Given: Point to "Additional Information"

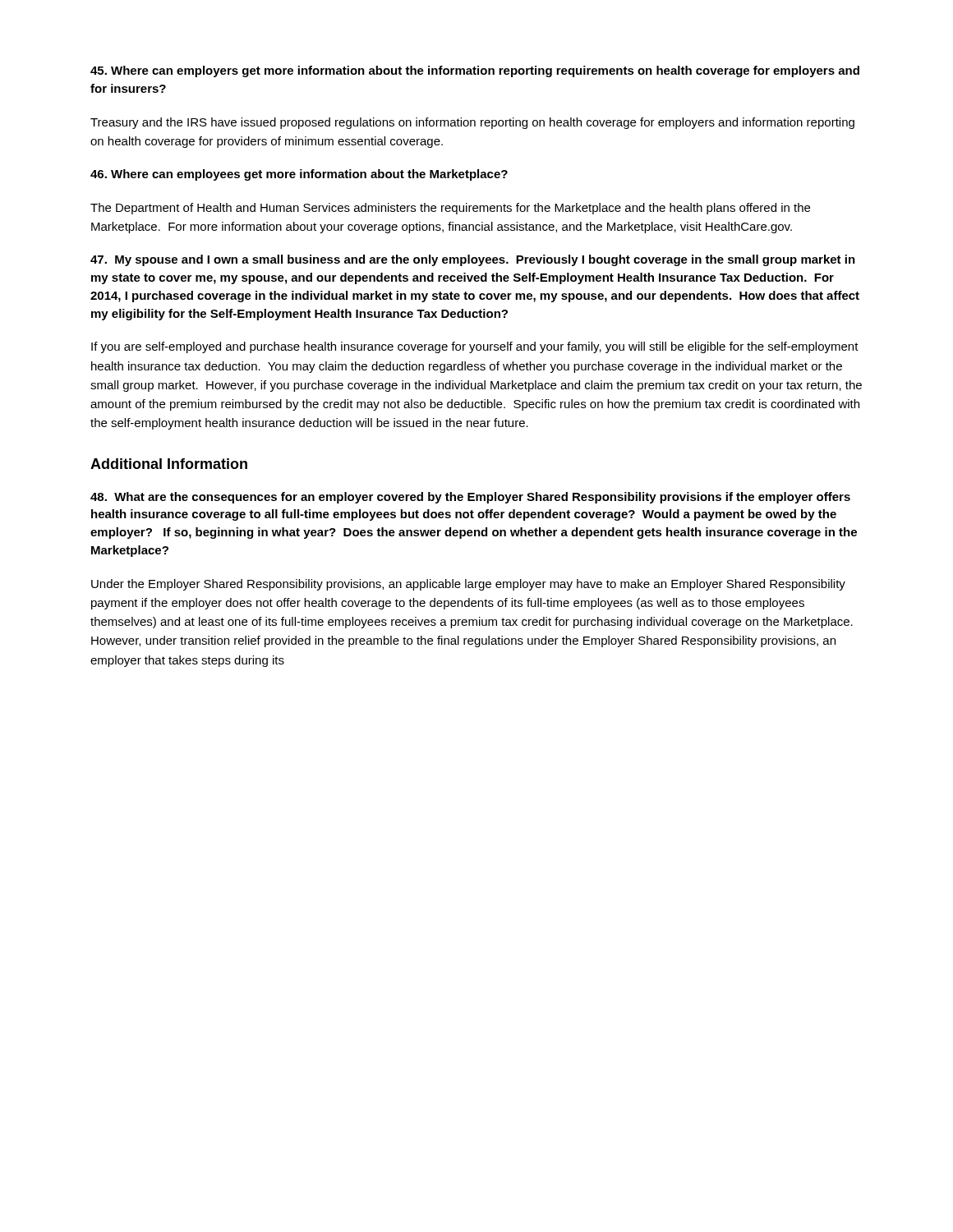Looking at the screenshot, I should pyautogui.click(x=169, y=464).
